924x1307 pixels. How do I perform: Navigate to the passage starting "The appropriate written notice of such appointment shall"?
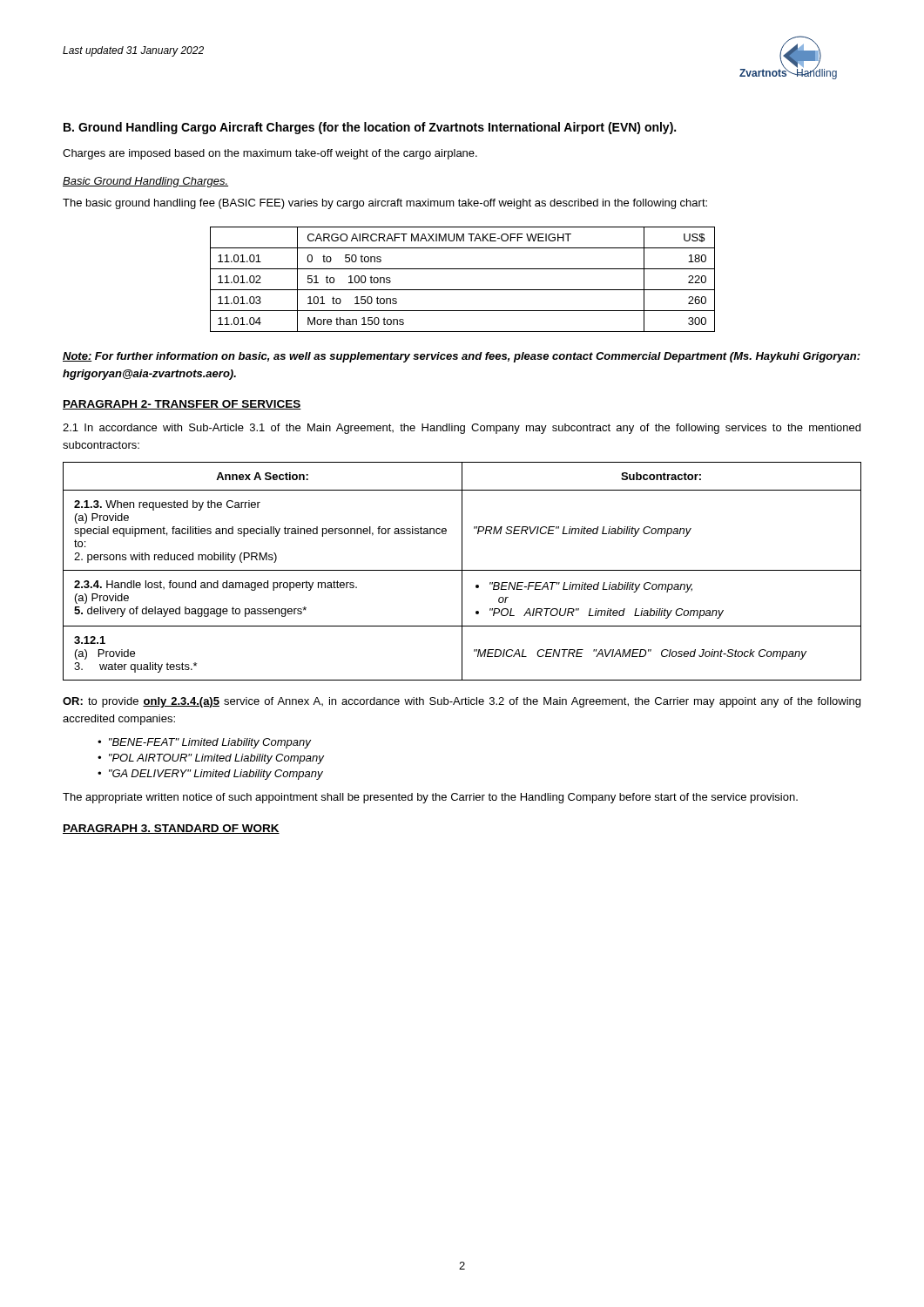(431, 797)
